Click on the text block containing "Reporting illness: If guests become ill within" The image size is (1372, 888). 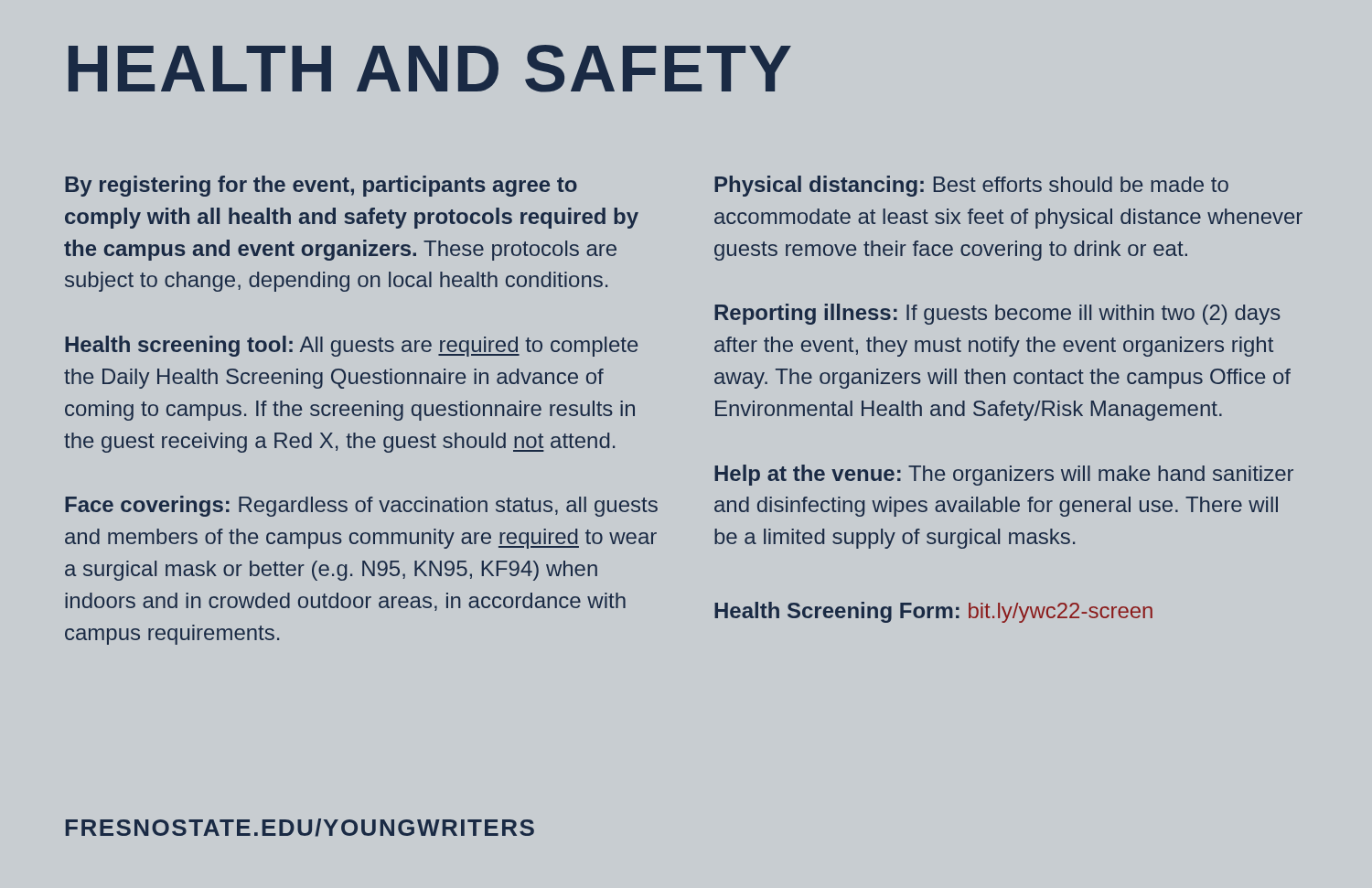[1002, 360]
